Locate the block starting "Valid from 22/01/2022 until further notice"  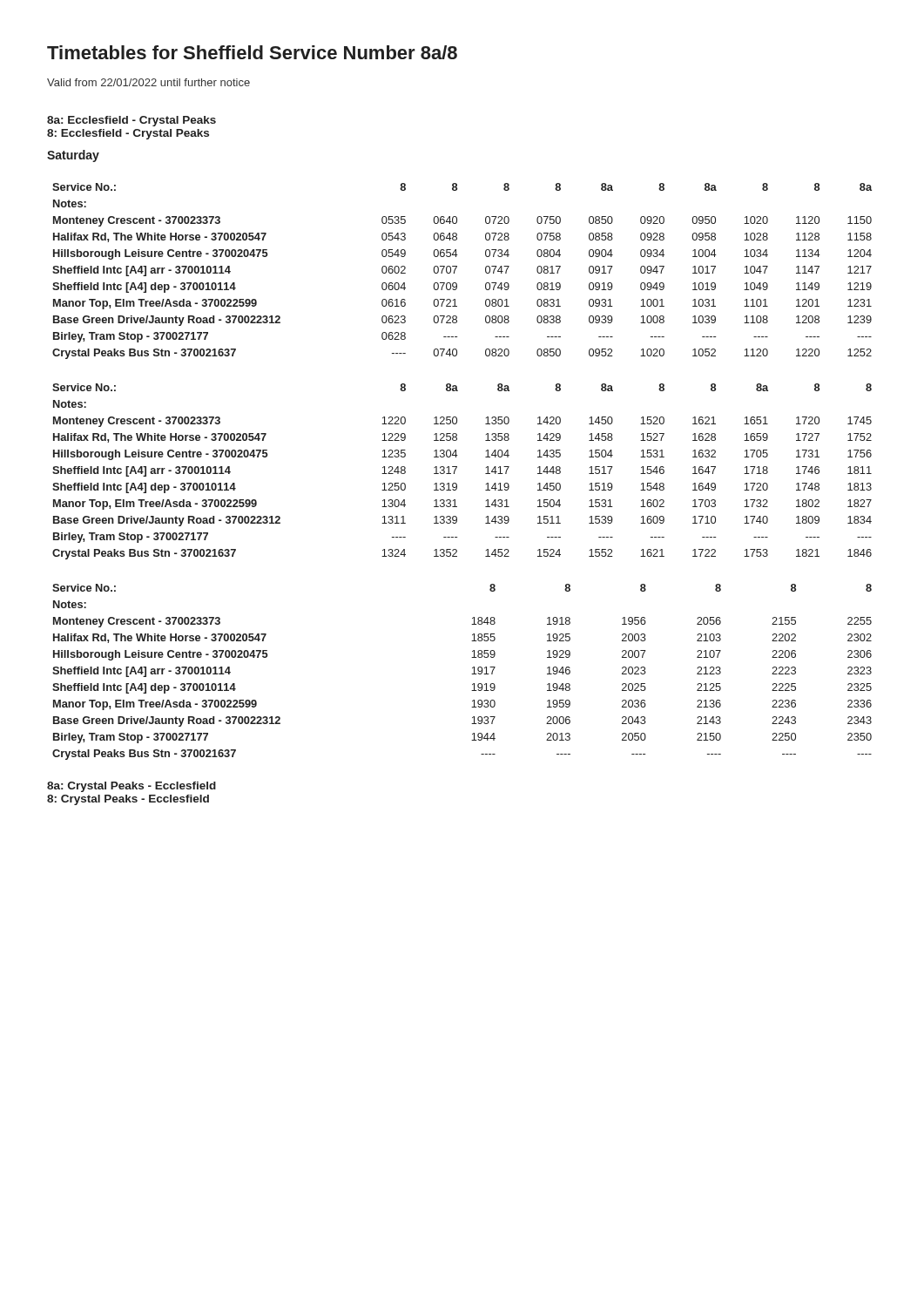pos(148,82)
